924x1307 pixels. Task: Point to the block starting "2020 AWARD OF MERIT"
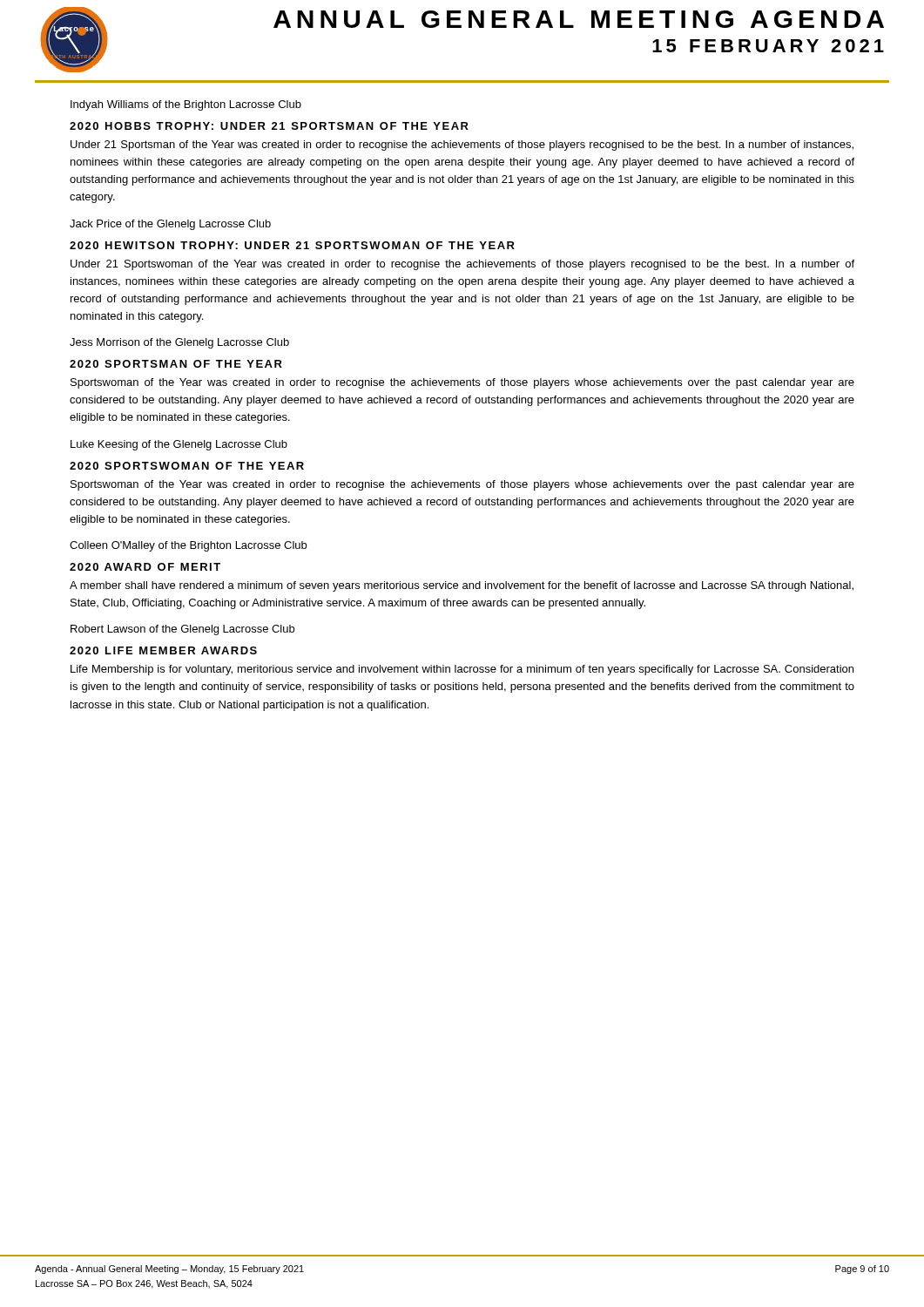point(146,567)
